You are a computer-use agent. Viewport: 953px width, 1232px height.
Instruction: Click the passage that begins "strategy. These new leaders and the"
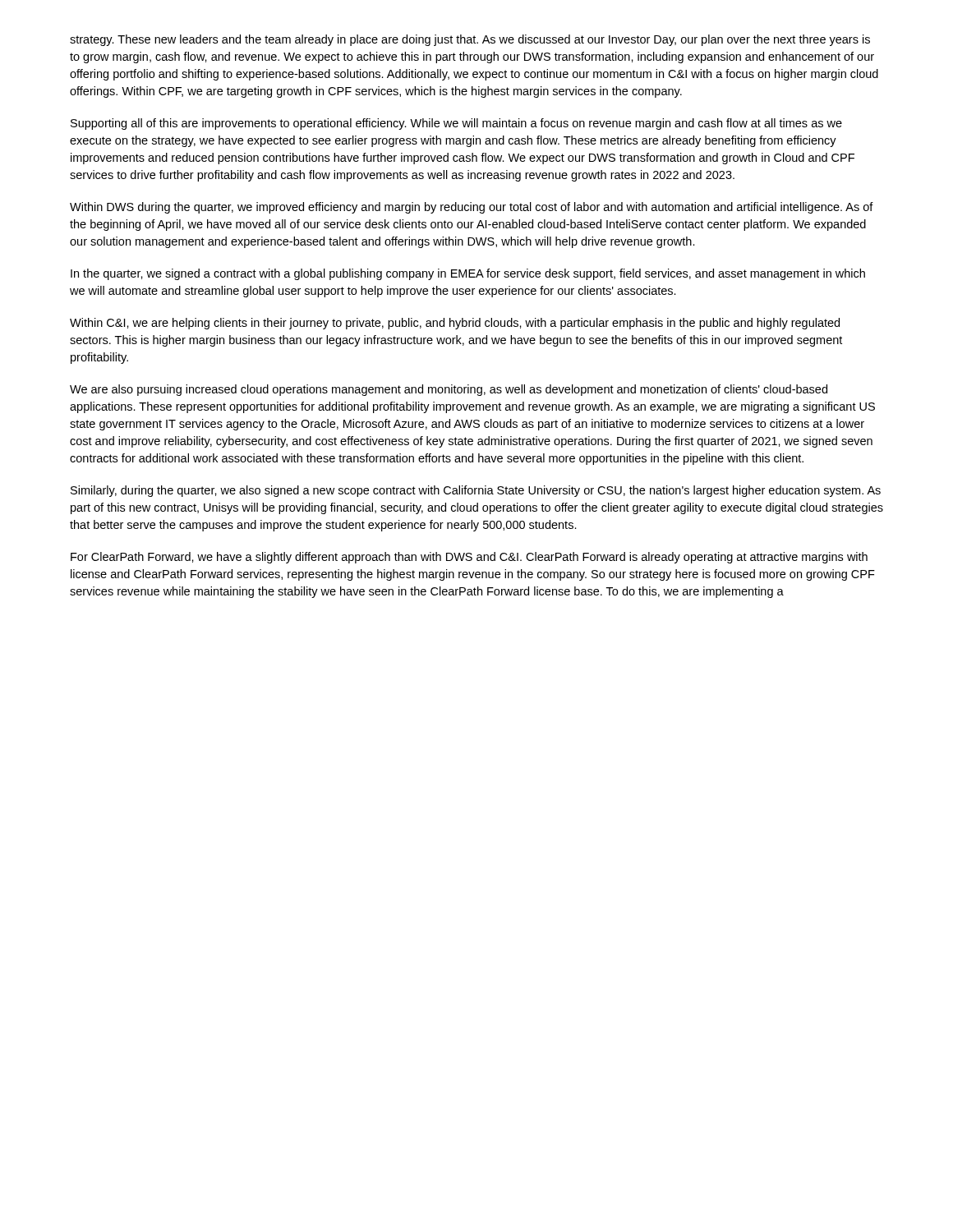pyautogui.click(x=474, y=65)
